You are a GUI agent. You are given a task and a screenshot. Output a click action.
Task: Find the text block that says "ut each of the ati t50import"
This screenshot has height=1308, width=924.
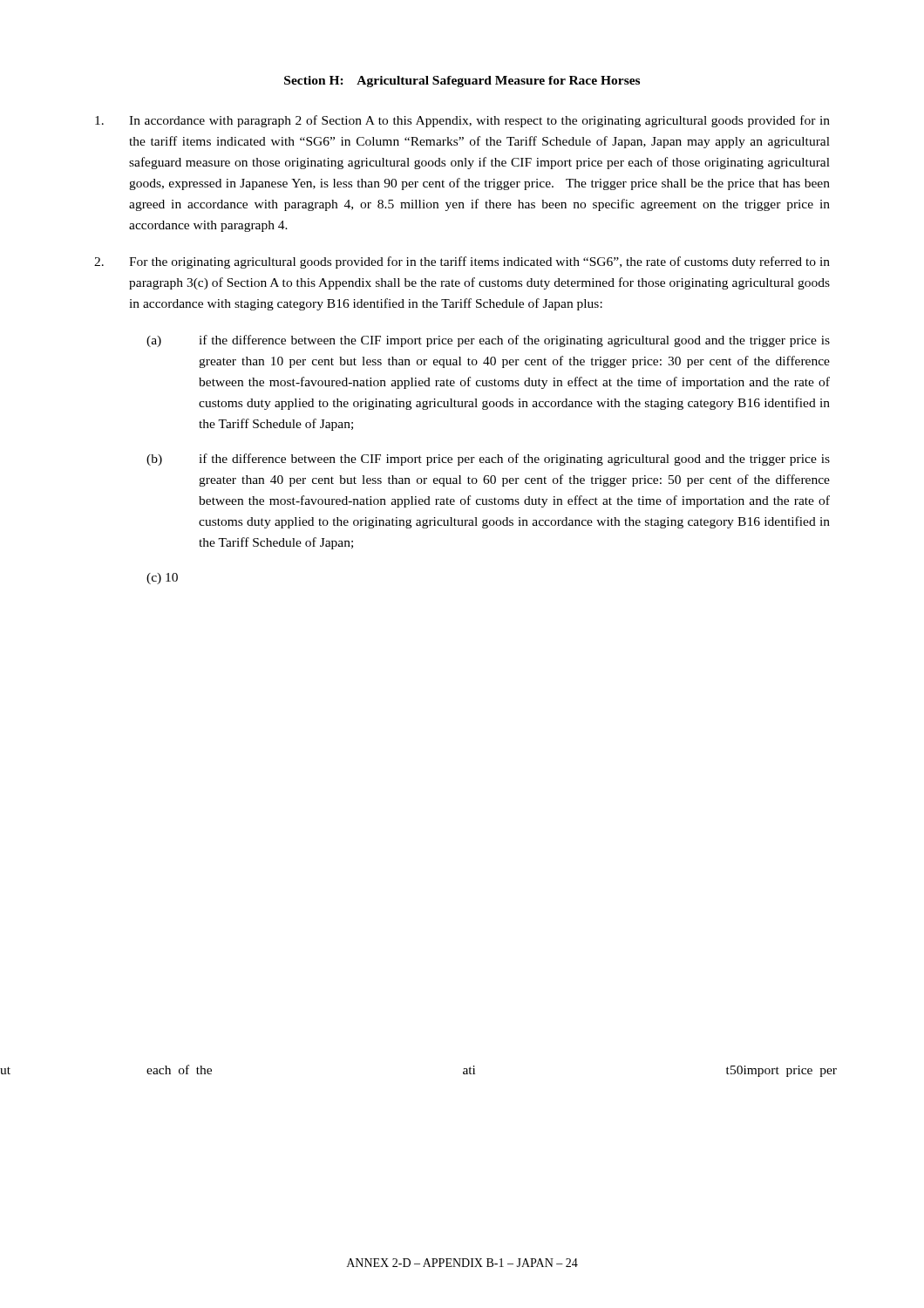[462, 1070]
